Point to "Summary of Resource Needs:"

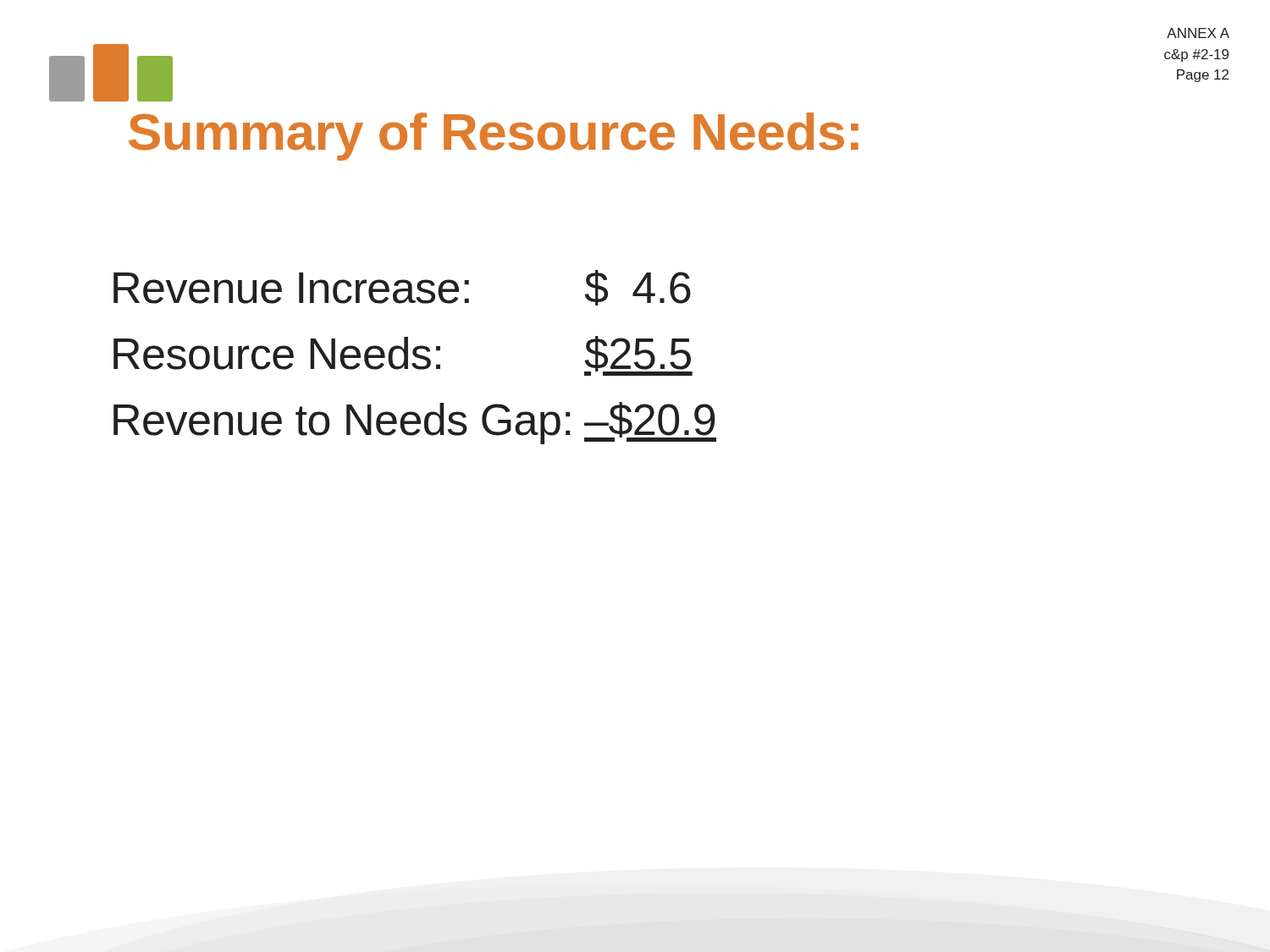pyautogui.click(x=495, y=132)
